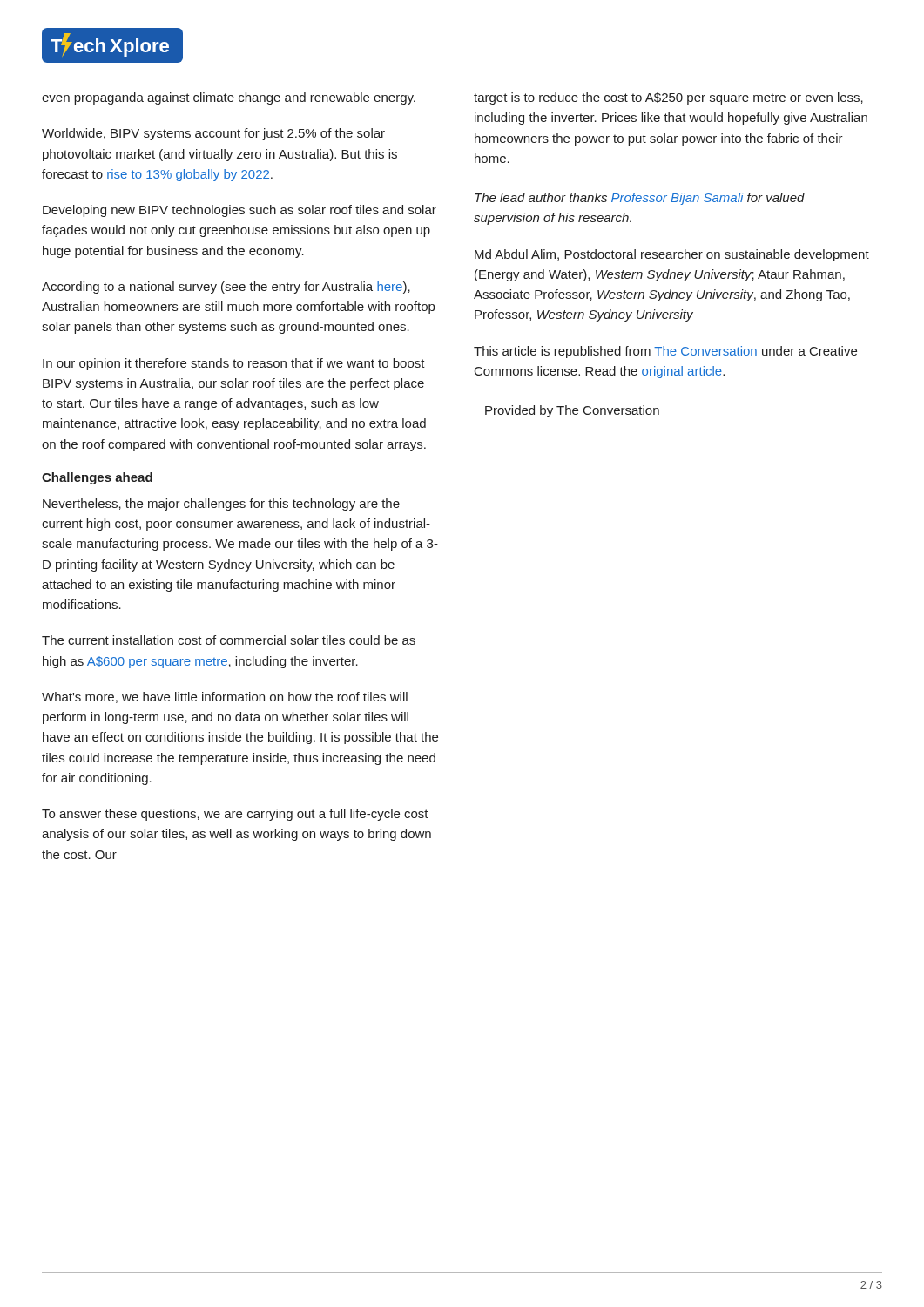The height and width of the screenshot is (1307, 924).
Task: Click on the passage starting "According to a national survey (see"
Action: pos(239,306)
